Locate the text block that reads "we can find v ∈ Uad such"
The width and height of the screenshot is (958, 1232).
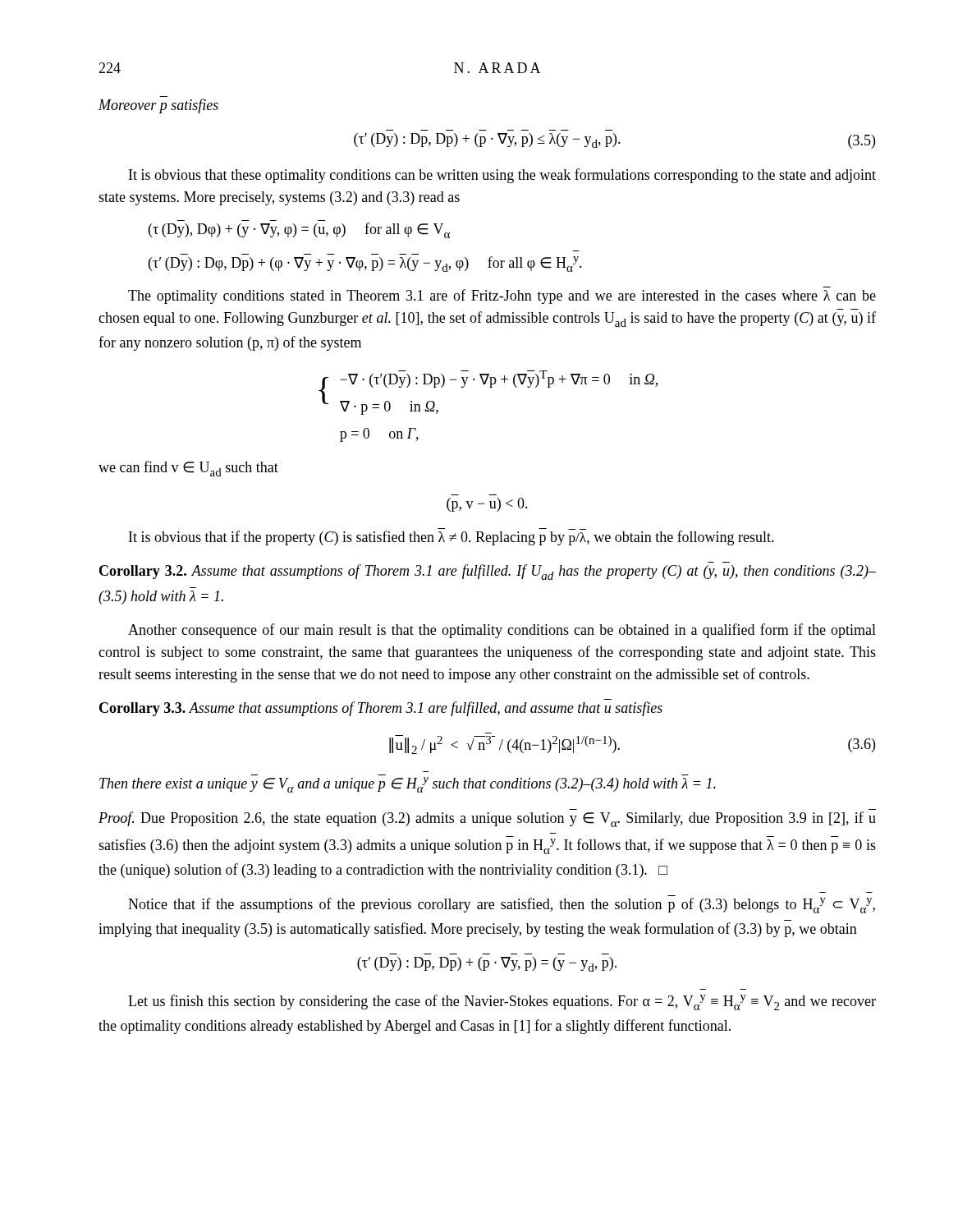pos(188,469)
